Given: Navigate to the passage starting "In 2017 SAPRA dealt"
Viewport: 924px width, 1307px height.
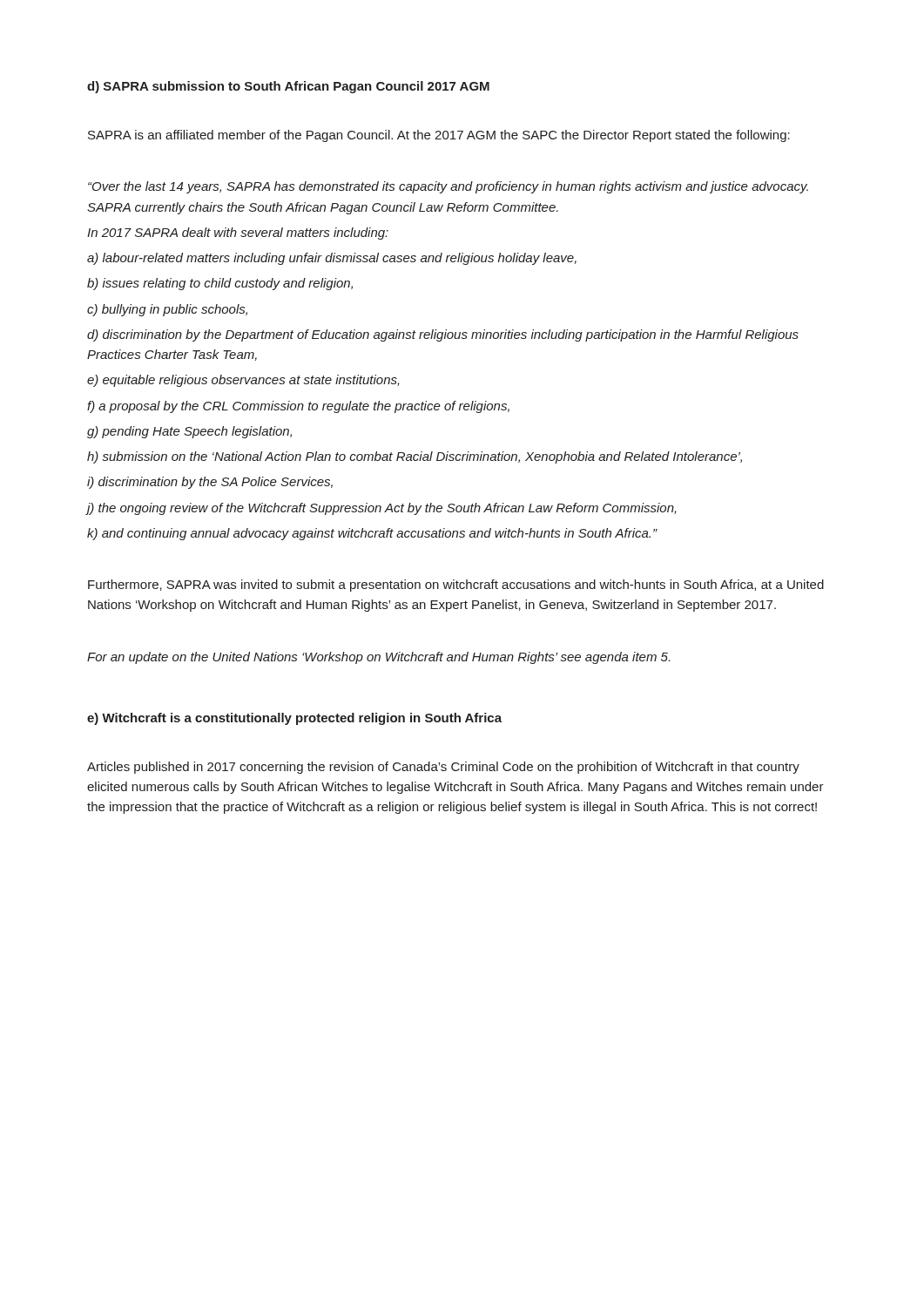Looking at the screenshot, I should point(238,232).
